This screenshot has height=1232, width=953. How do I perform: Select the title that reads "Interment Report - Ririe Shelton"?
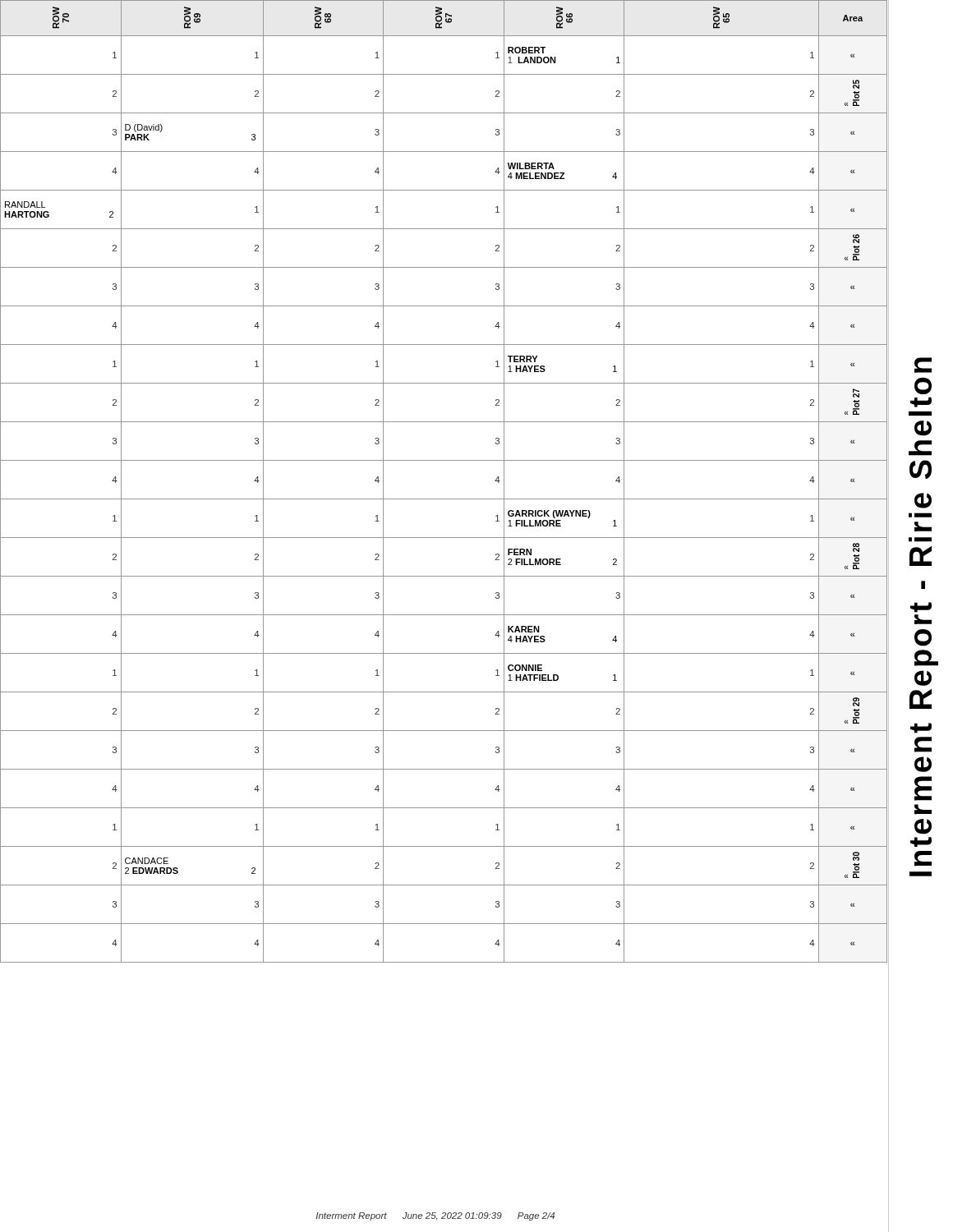coord(921,616)
